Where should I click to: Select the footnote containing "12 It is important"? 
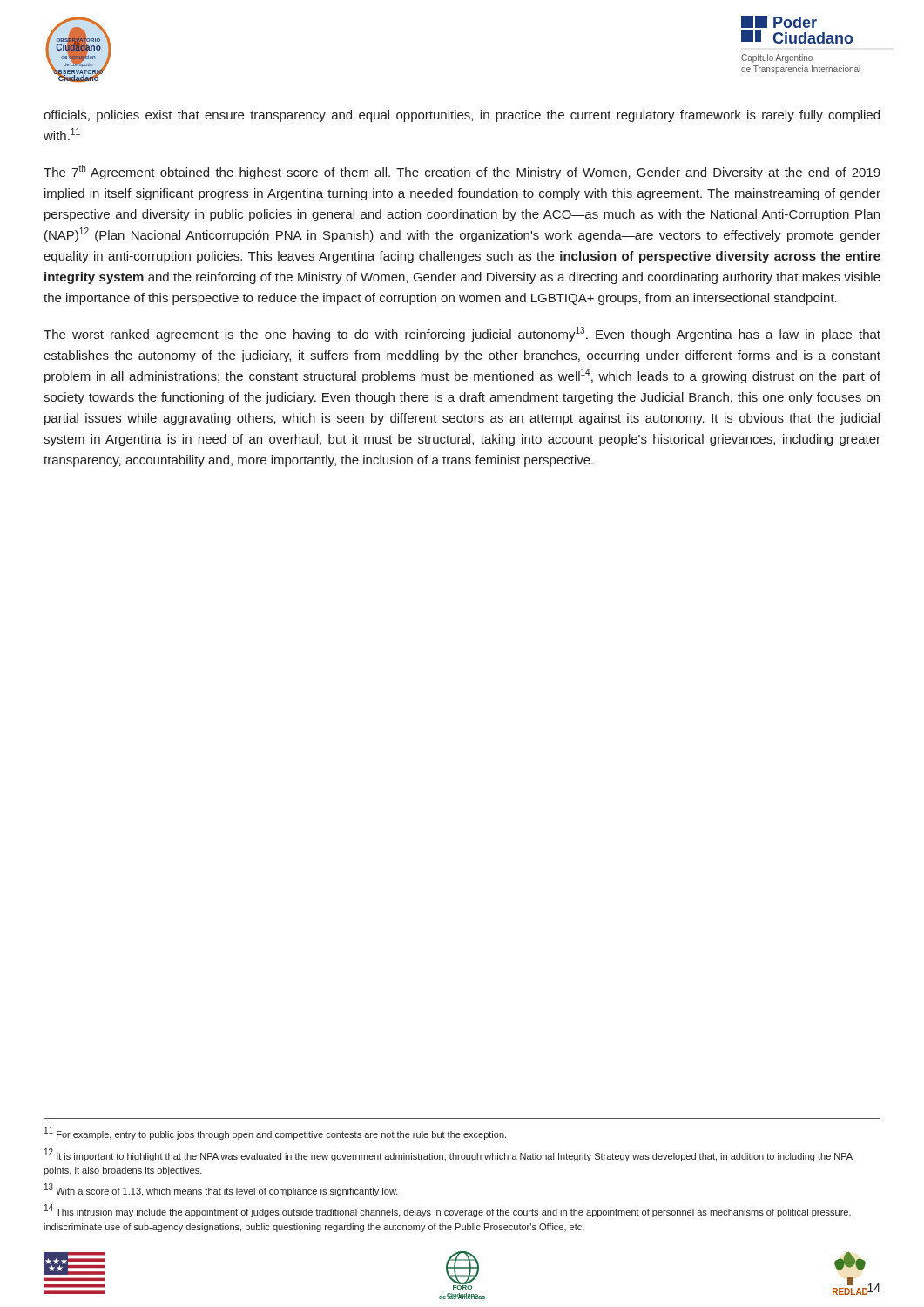(448, 1161)
